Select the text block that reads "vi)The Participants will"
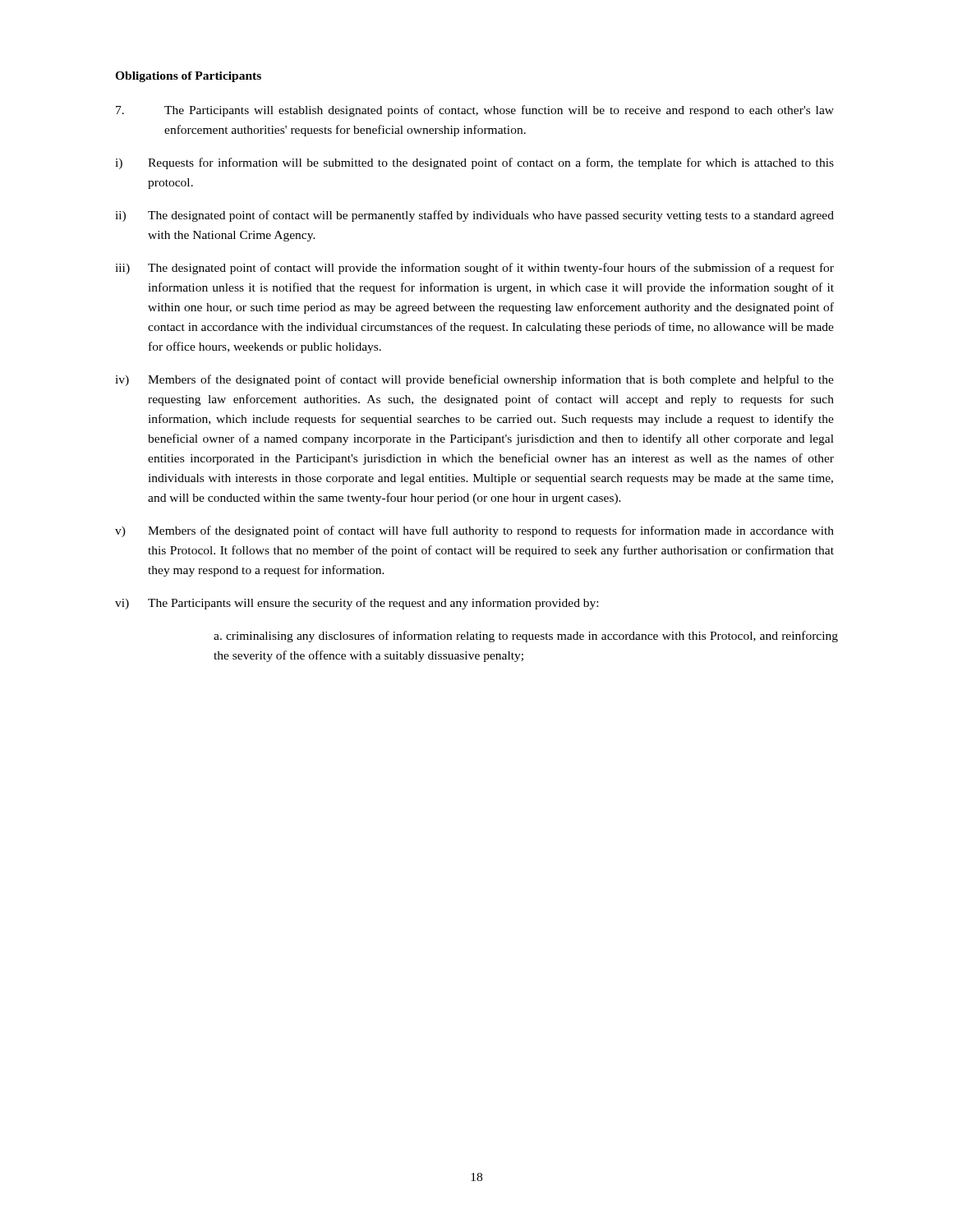This screenshot has height=1232, width=953. 474,603
